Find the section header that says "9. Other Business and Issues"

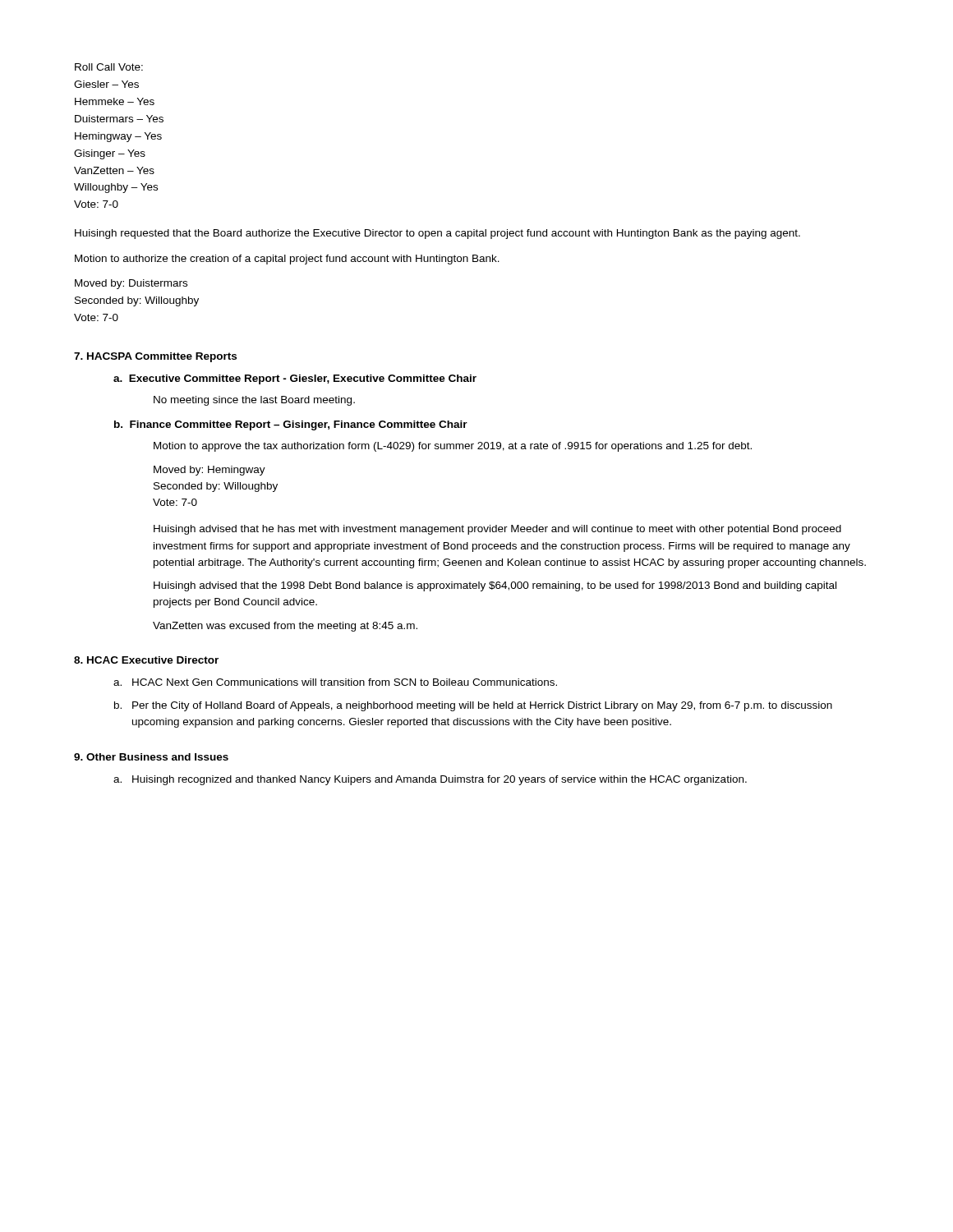click(151, 756)
